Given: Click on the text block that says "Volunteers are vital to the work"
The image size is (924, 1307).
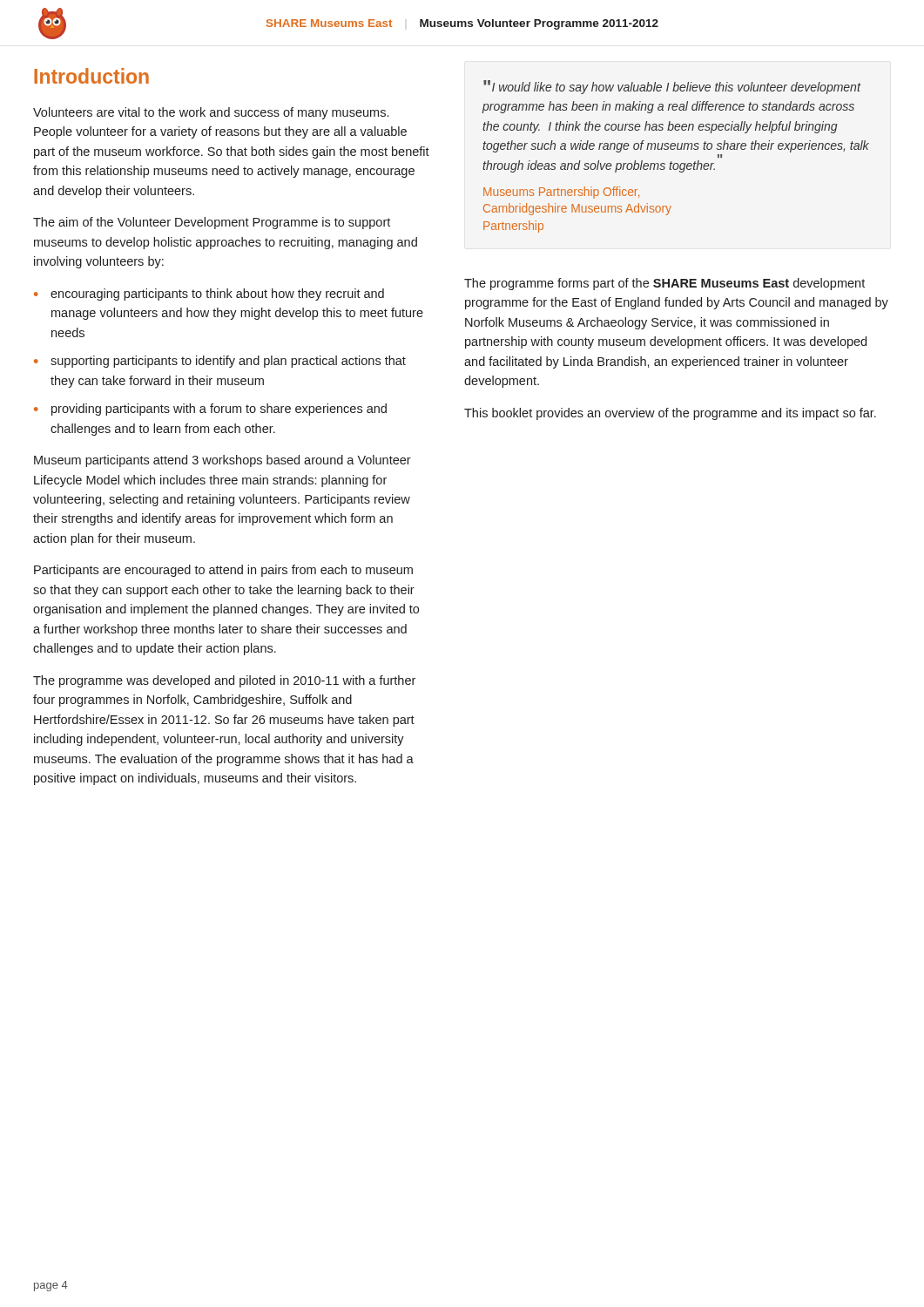Looking at the screenshot, I should [x=231, y=152].
